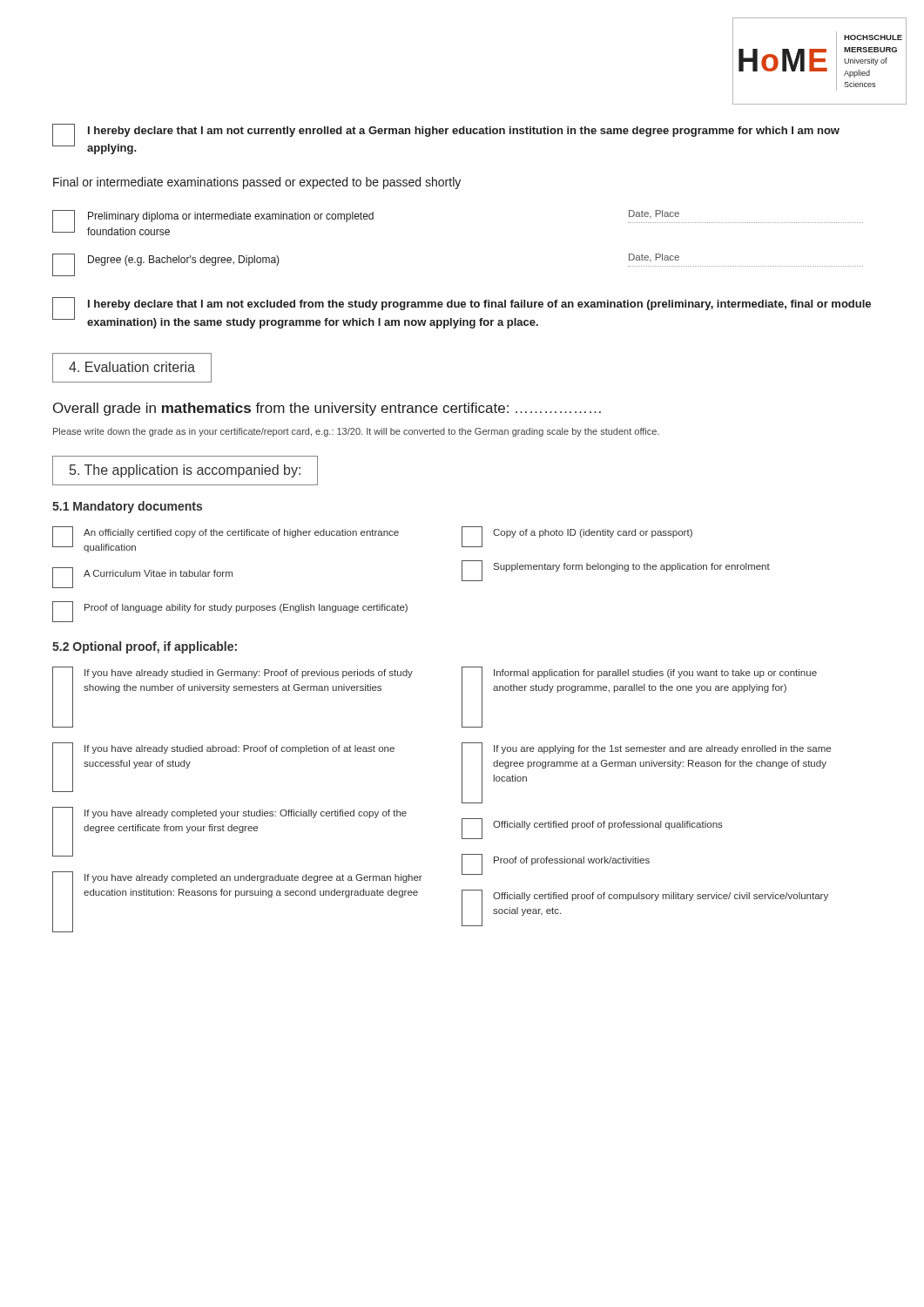924x1307 pixels.
Task: Locate the block of text that opens with "If you are applying"
Action: (653, 773)
